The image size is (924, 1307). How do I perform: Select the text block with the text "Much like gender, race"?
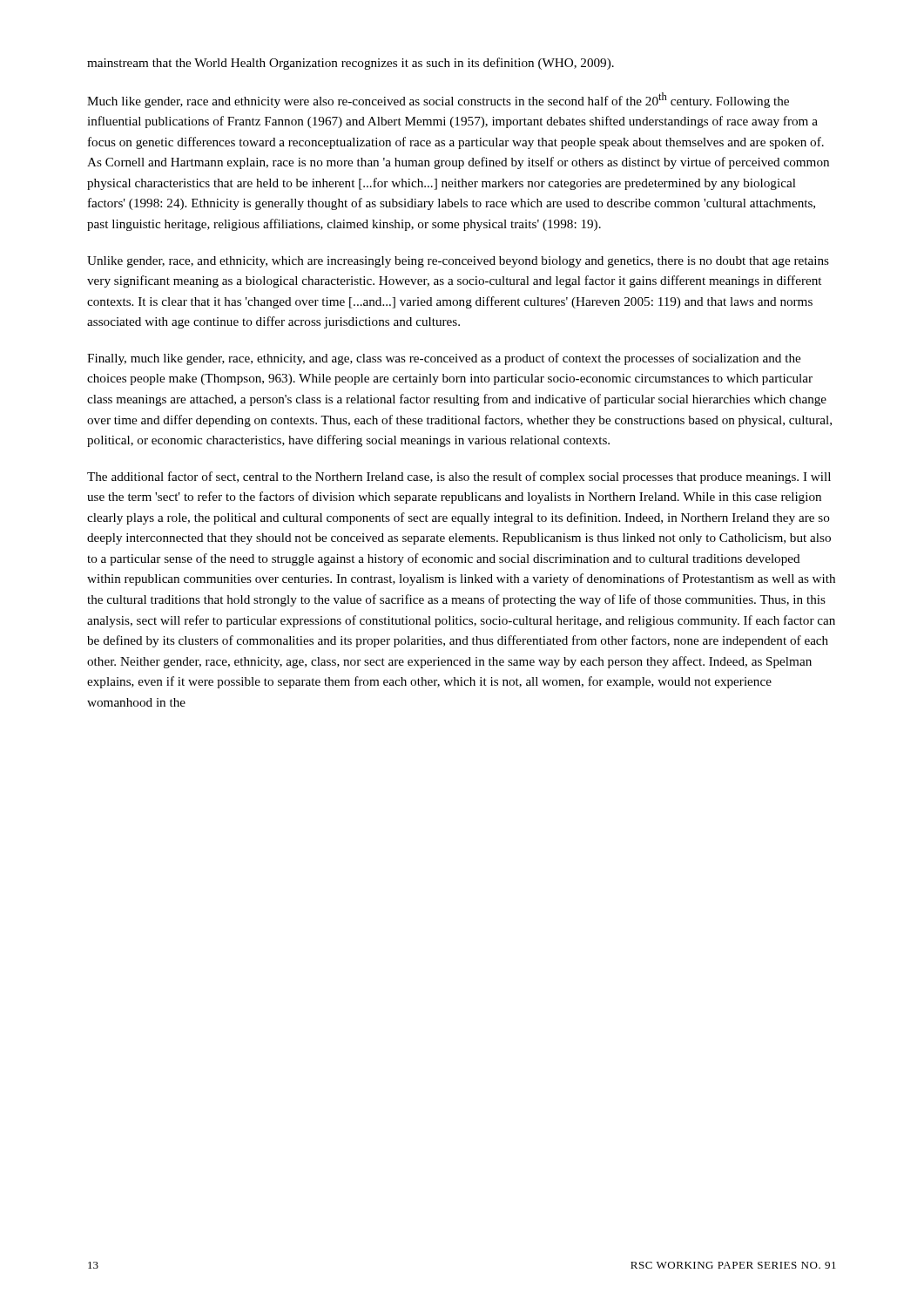coord(458,161)
